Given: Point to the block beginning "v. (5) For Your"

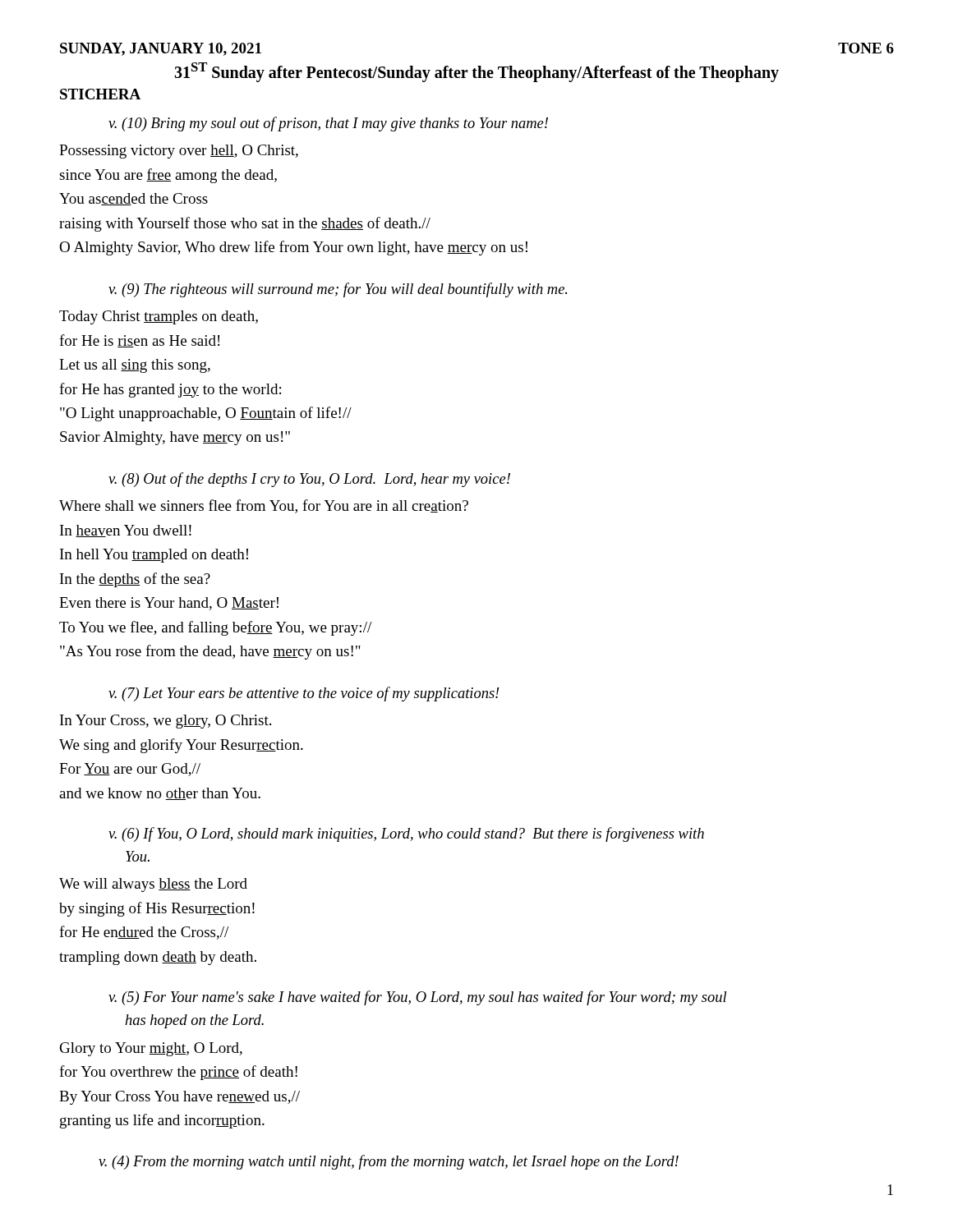Looking at the screenshot, I should point(417,998).
